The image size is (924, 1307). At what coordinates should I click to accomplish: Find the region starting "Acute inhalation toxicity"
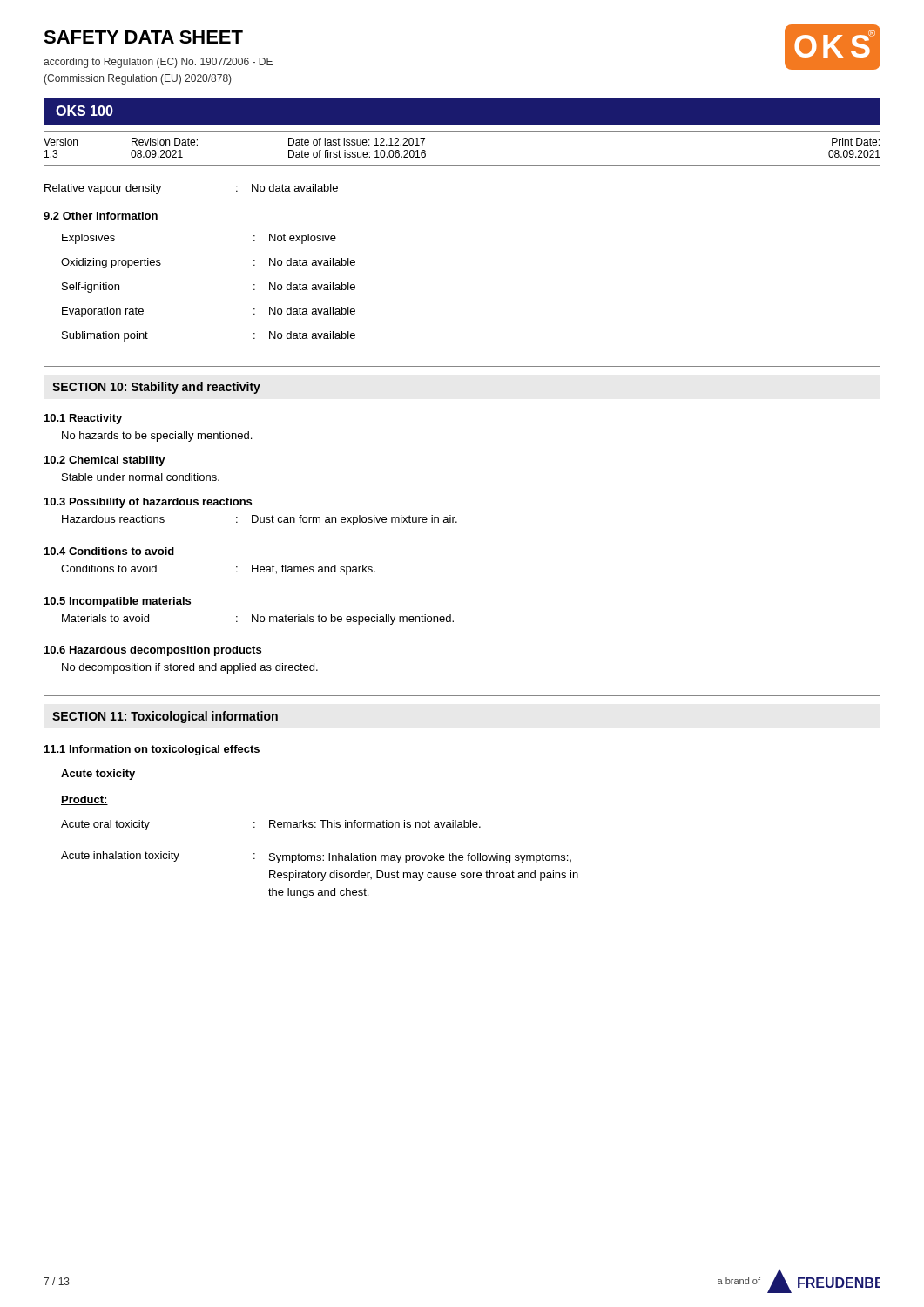[x=471, y=875]
